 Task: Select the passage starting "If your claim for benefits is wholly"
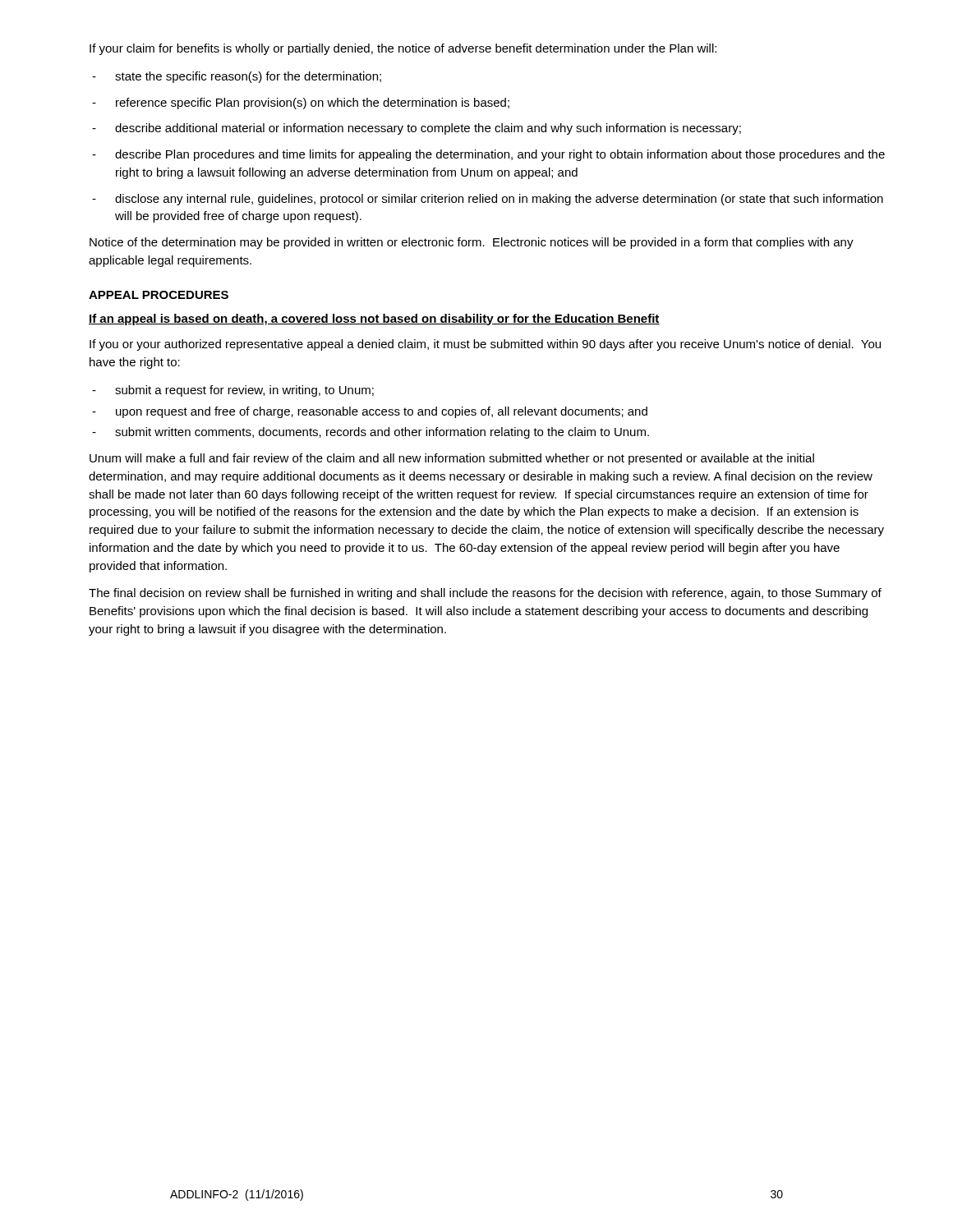click(x=403, y=48)
